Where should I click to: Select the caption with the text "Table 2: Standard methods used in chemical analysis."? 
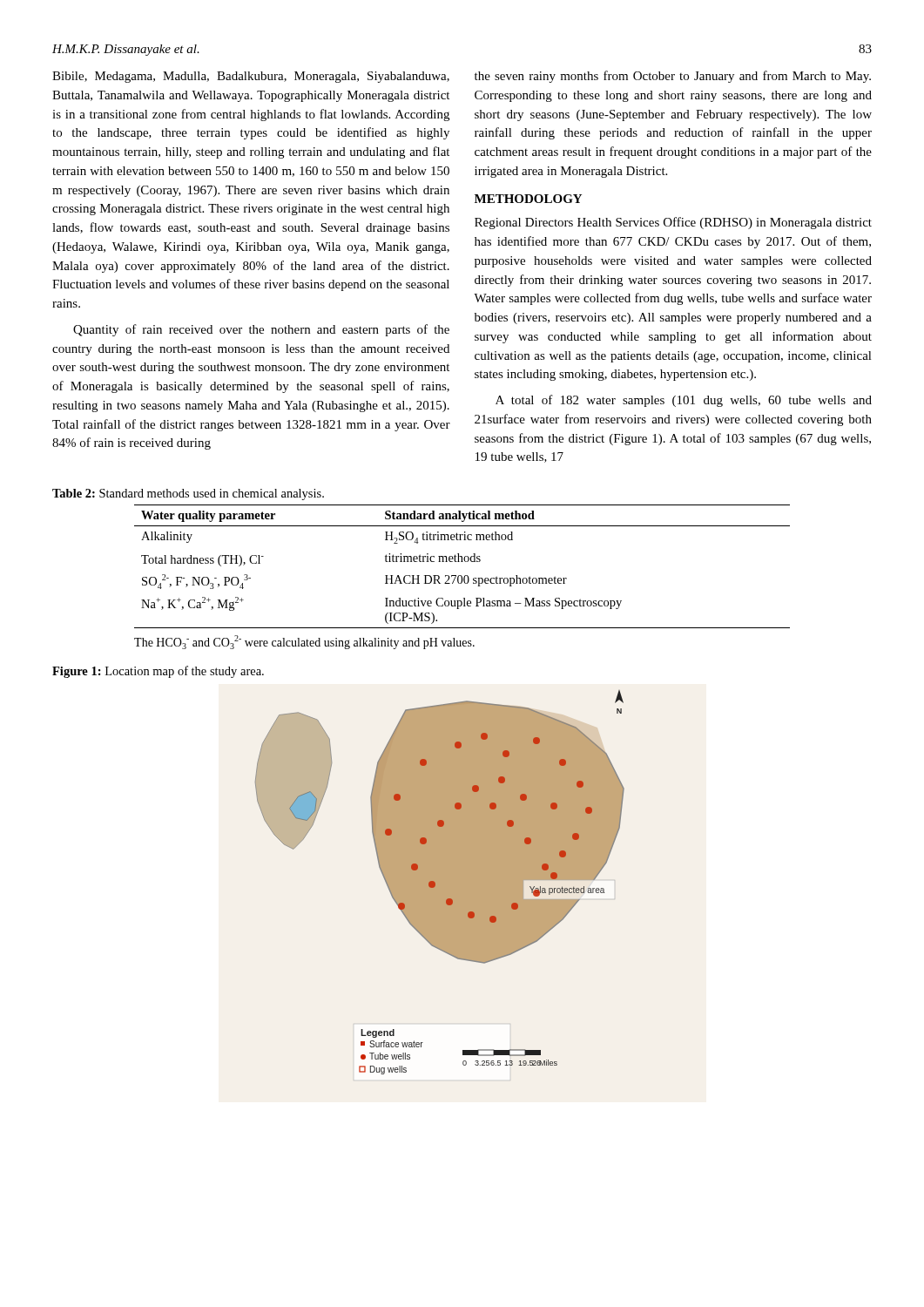click(188, 493)
